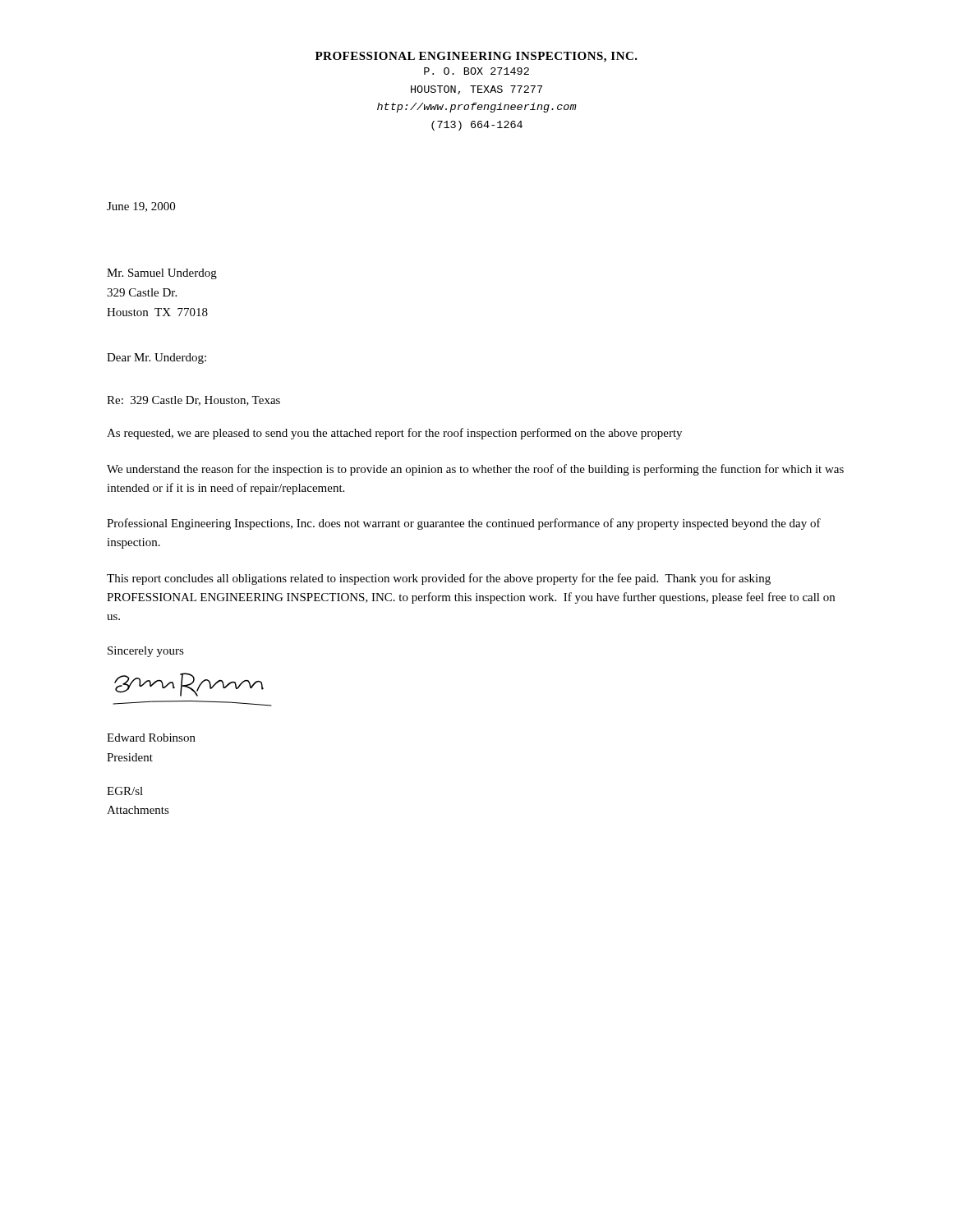Viewport: 953px width, 1232px height.
Task: Select the text block that reads "Re: 329 Castle"
Action: (194, 400)
